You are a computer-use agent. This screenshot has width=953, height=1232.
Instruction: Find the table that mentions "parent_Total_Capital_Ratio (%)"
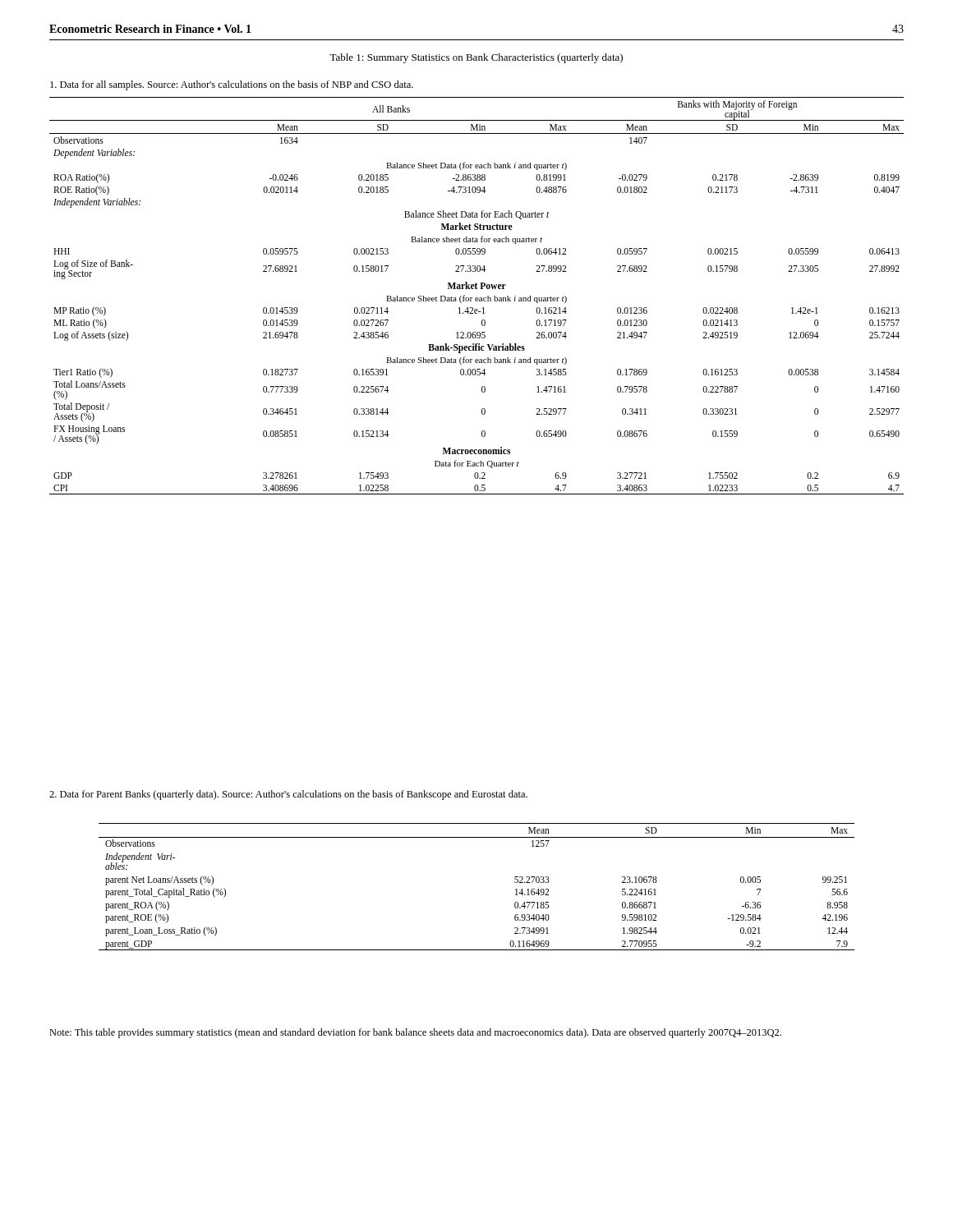click(476, 887)
